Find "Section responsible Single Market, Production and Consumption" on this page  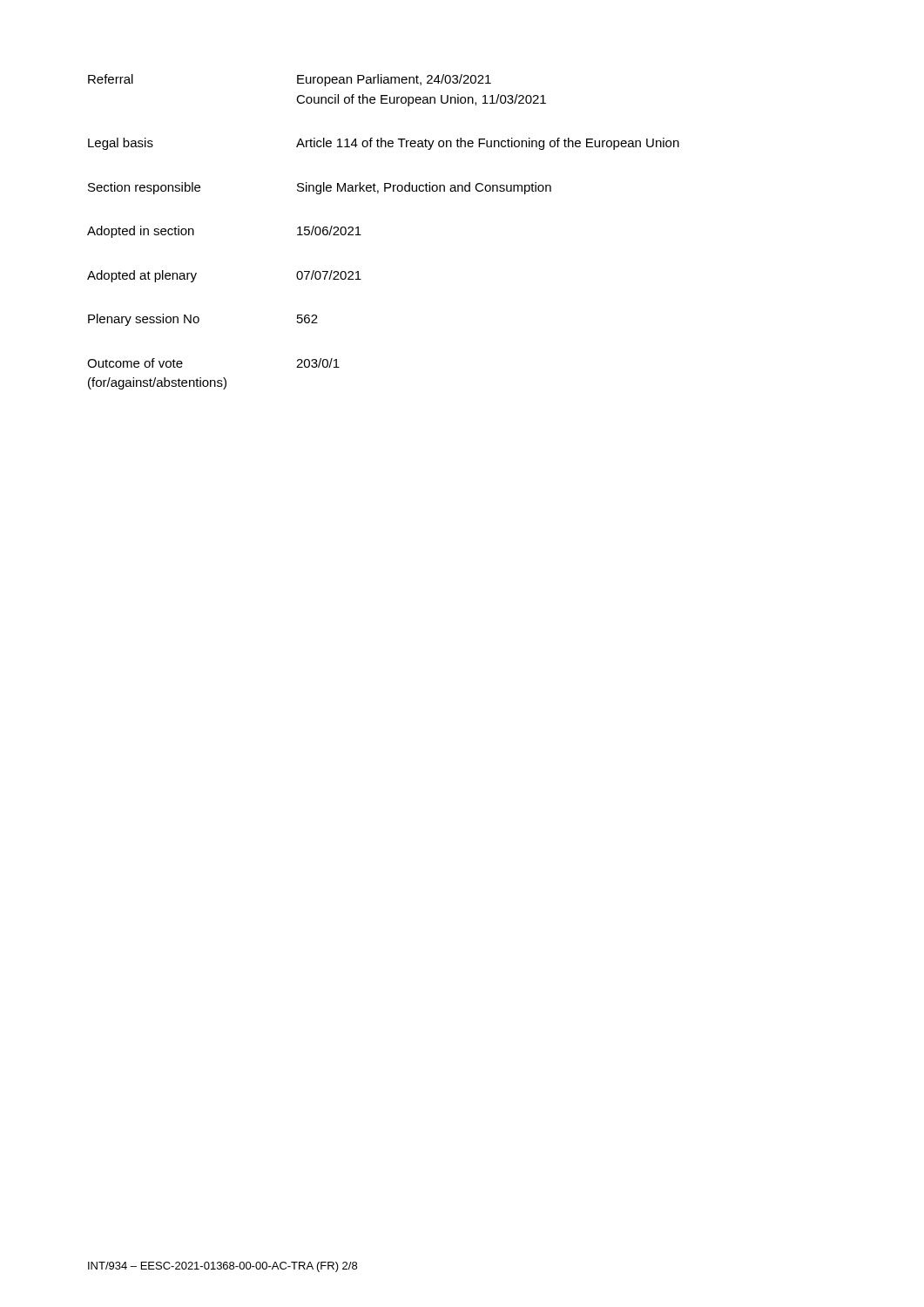471,187
